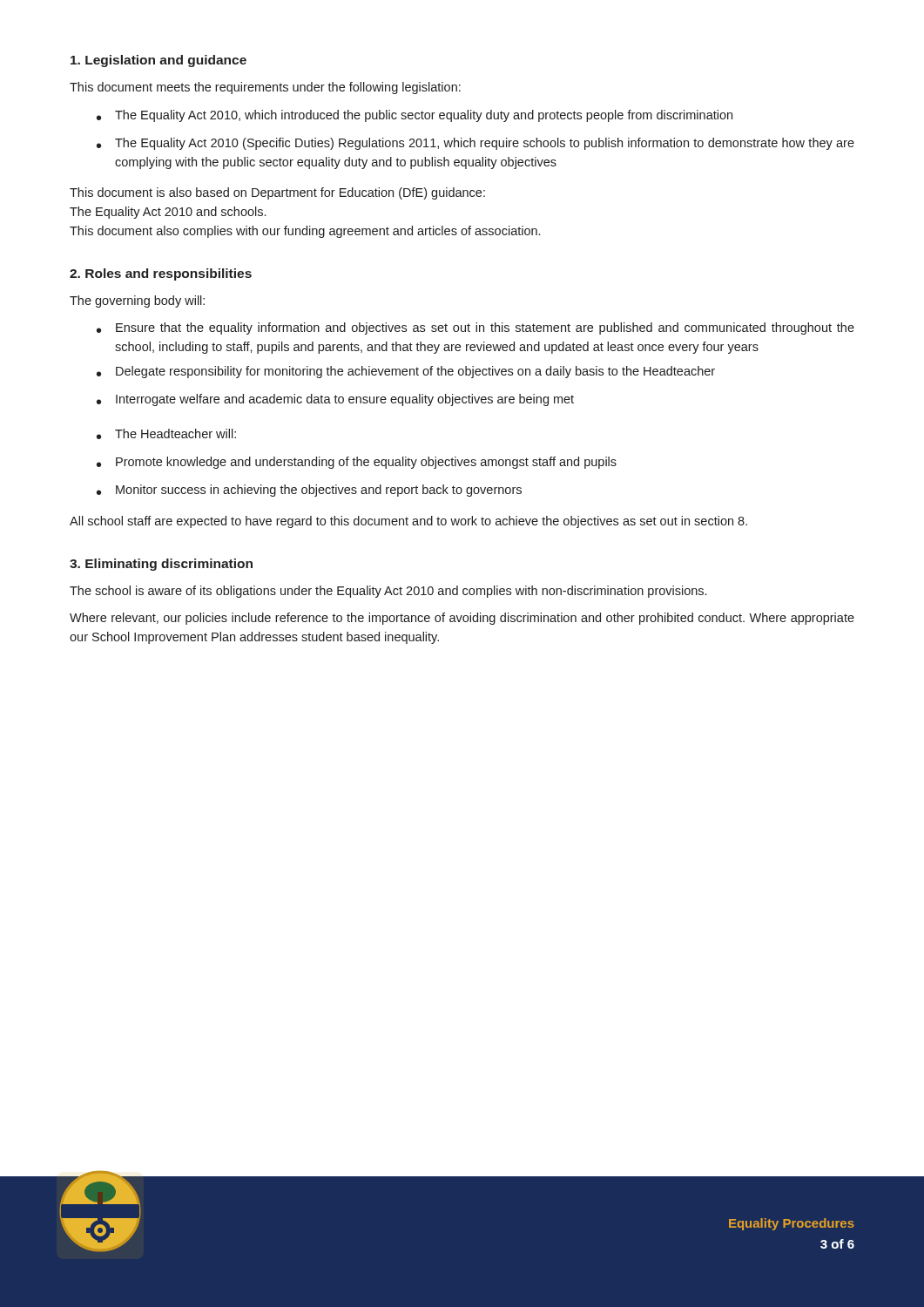The height and width of the screenshot is (1307, 924).
Task: Find the block on this page that starts "• Ensure that the equality information and objectives"
Action: 475,338
